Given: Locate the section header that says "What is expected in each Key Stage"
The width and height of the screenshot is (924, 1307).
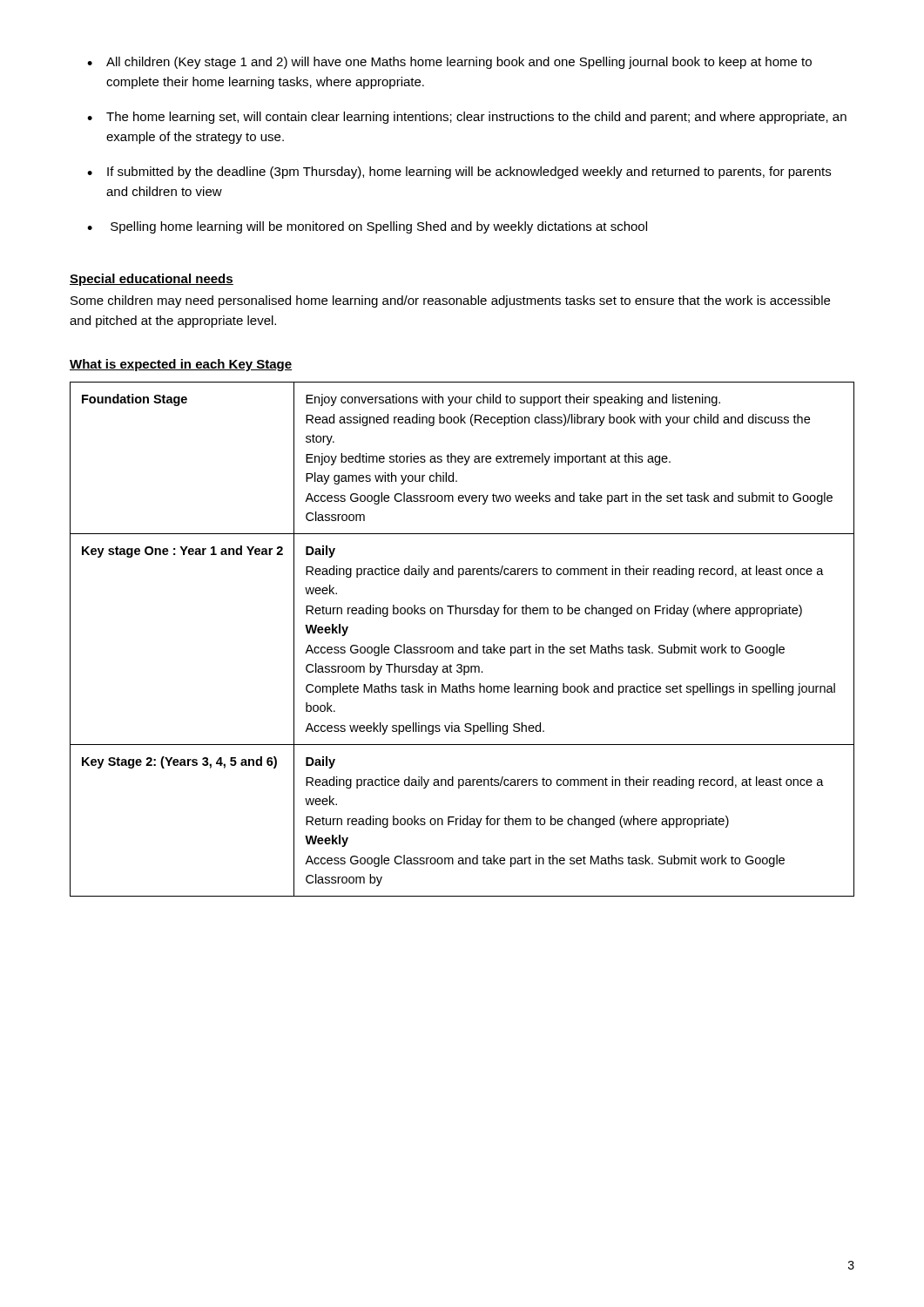Looking at the screenshot, I should click(x=181, y=364).
